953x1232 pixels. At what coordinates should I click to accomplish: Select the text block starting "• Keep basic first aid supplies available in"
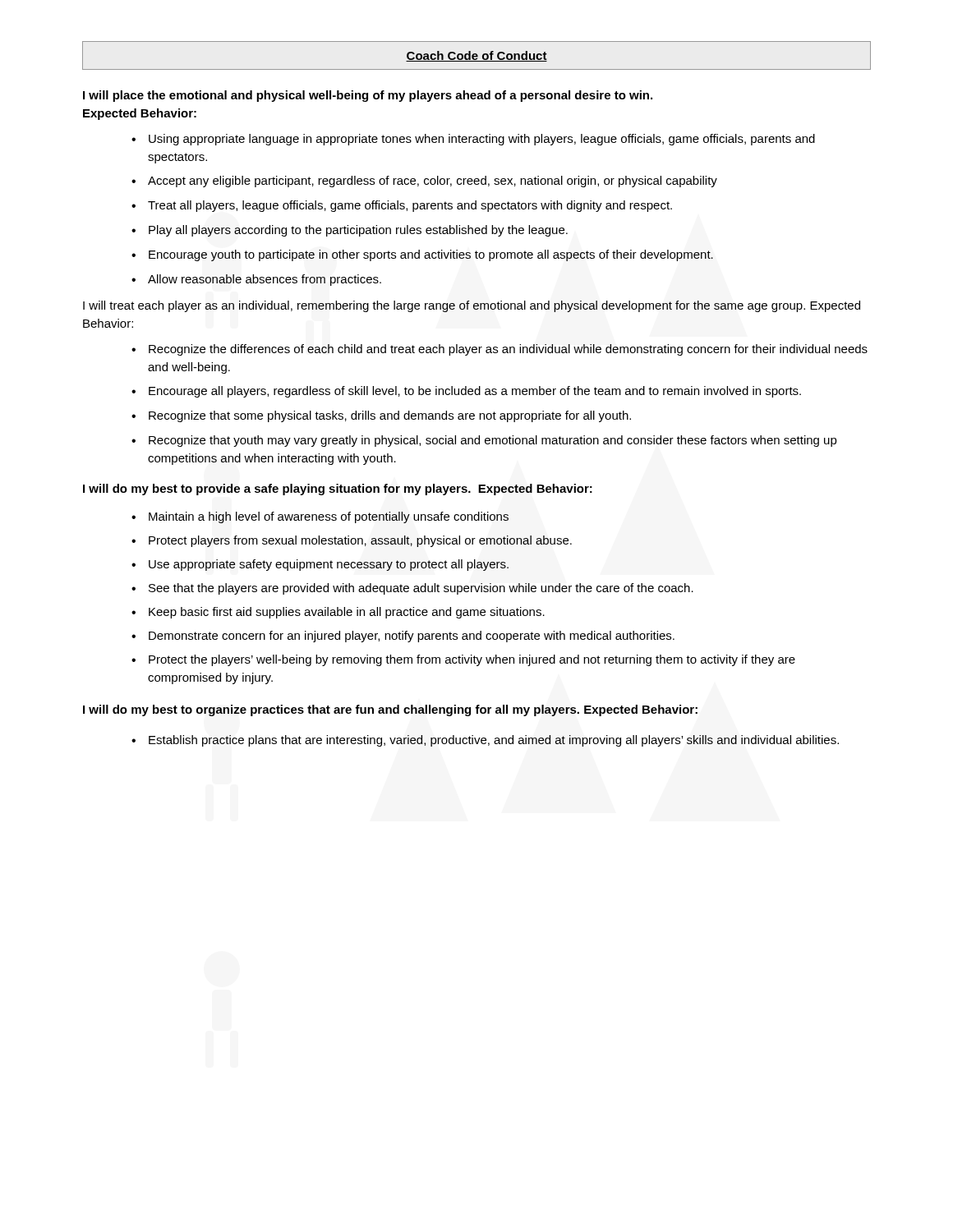tap(338, 612)
